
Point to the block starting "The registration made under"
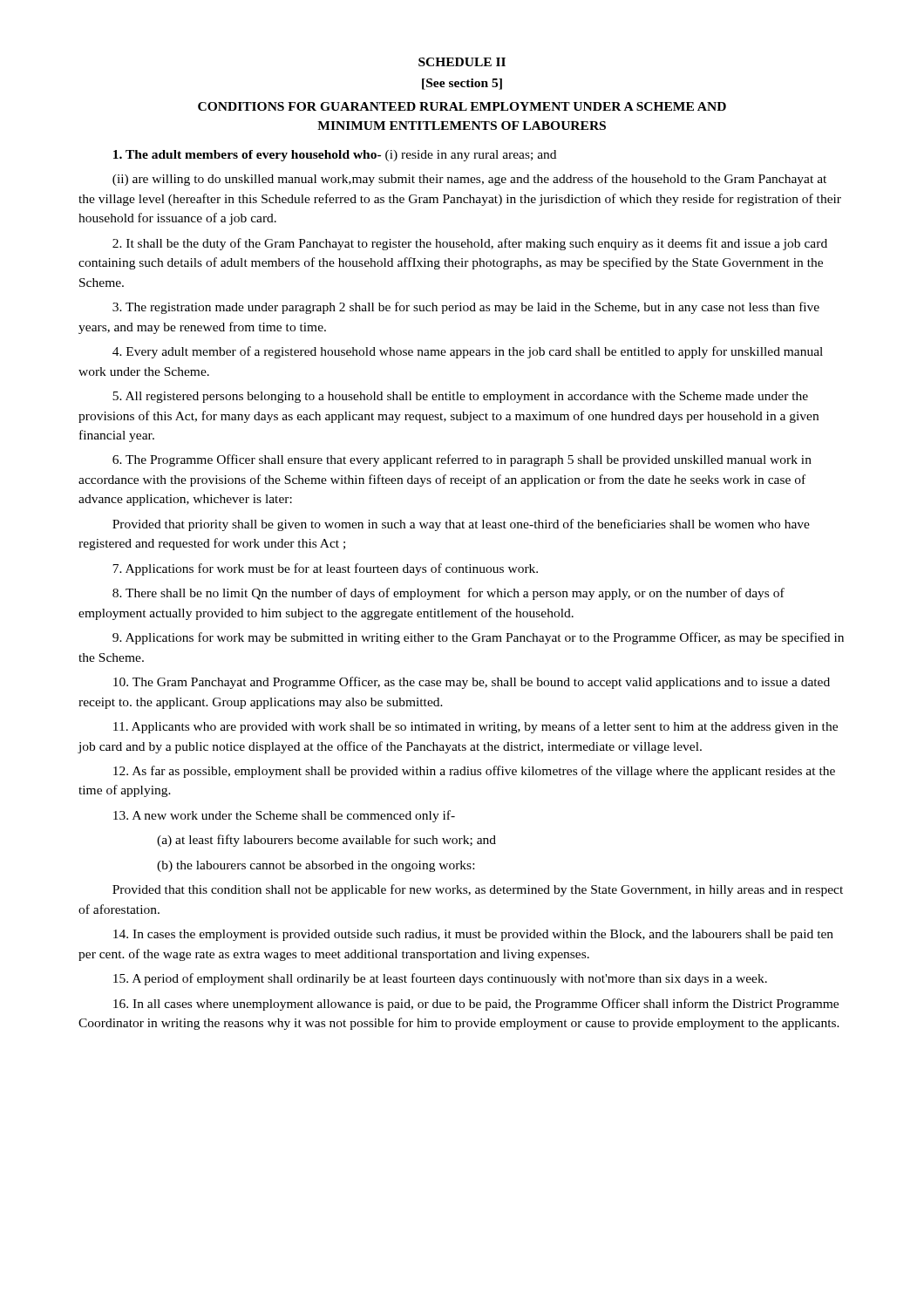pos(449,316)
